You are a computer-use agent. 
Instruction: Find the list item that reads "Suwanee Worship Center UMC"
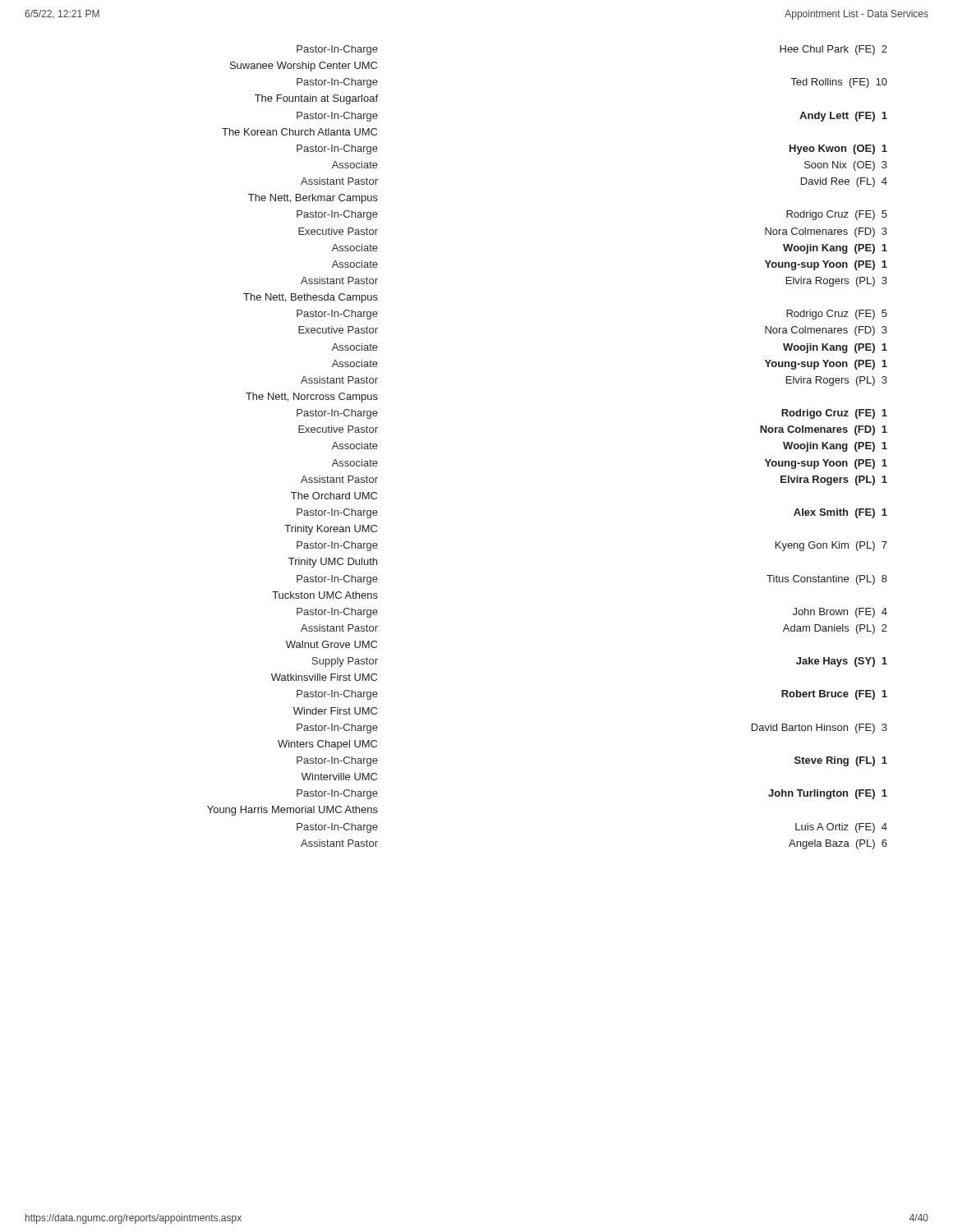[x=304, y=67]
